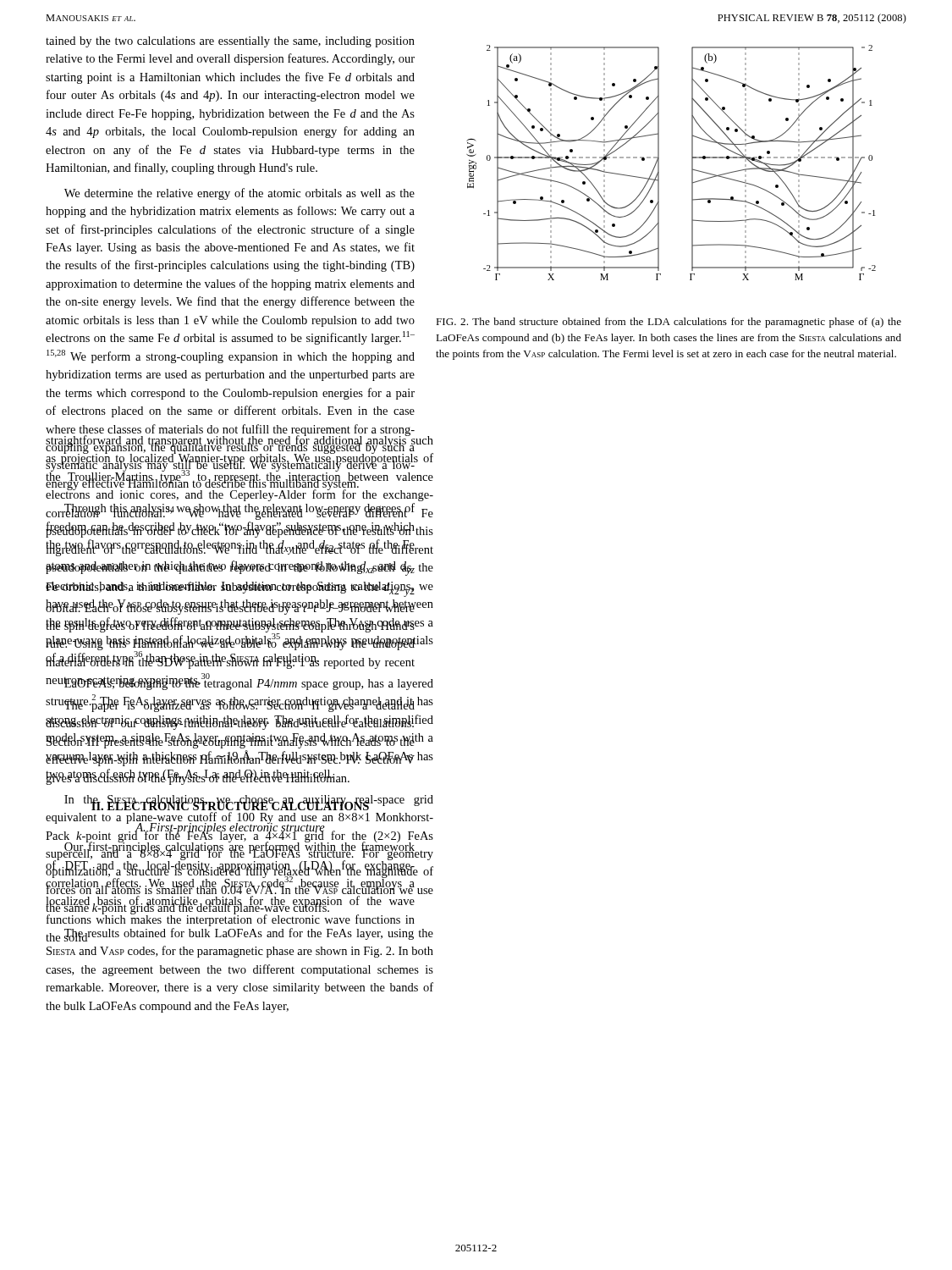Locate the block of text that opens with "LaOFeAs, belonging to the tetragonal P4/nmm space group,"
Screen dimensions: 1270x952
239,729
